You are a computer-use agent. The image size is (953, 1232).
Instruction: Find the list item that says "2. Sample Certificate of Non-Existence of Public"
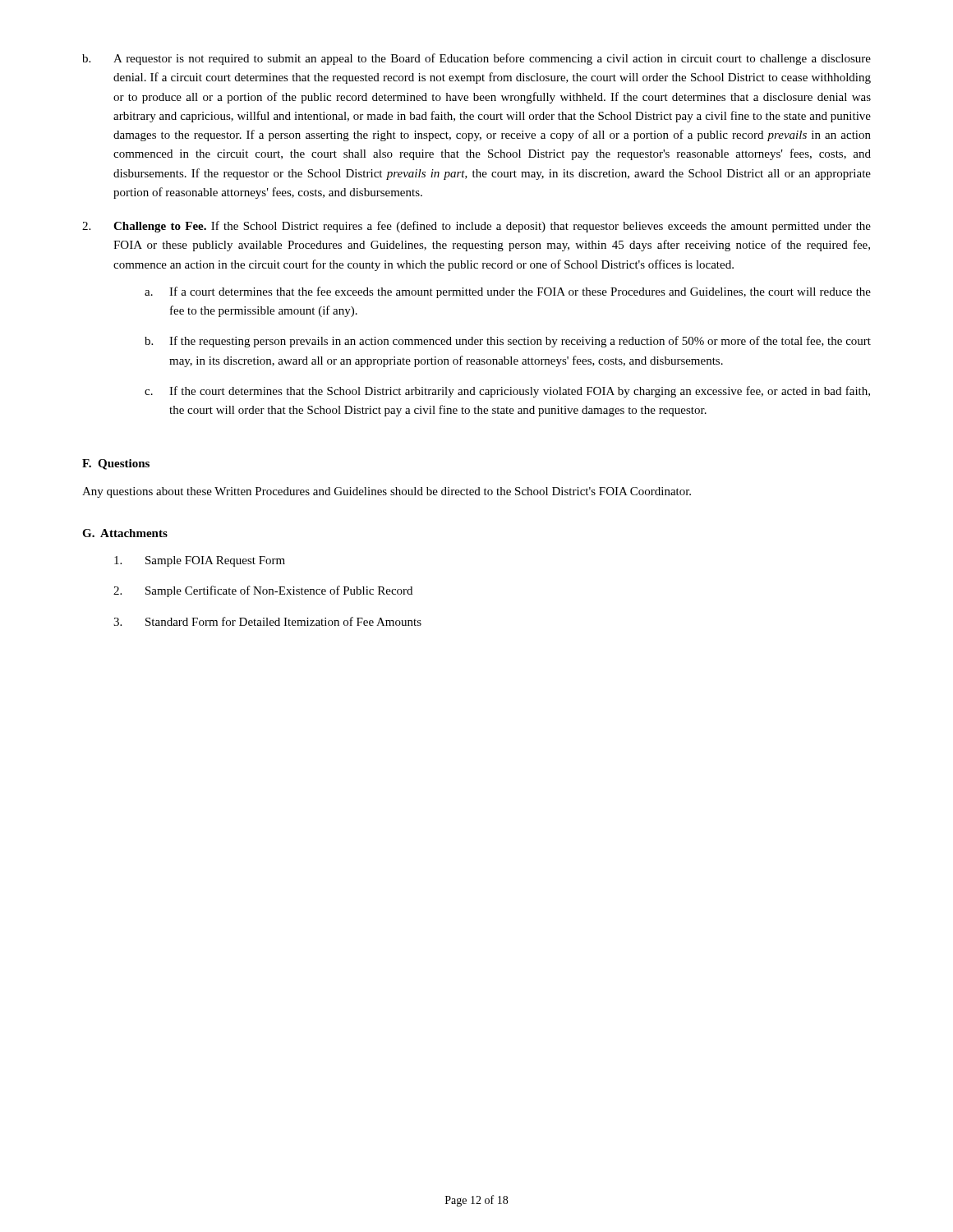pos(263,591)
